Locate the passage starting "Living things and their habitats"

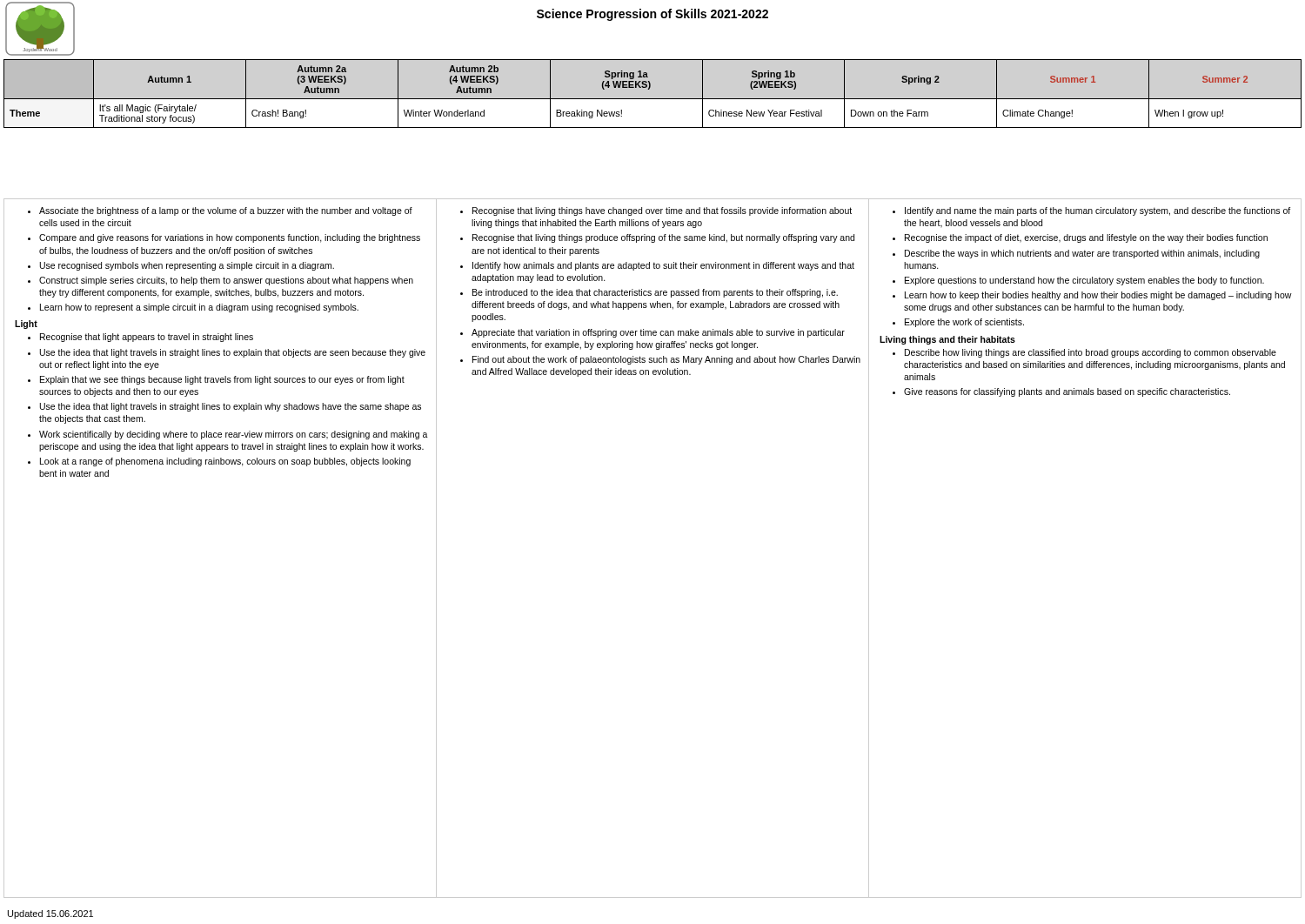(x=947, y=339)
